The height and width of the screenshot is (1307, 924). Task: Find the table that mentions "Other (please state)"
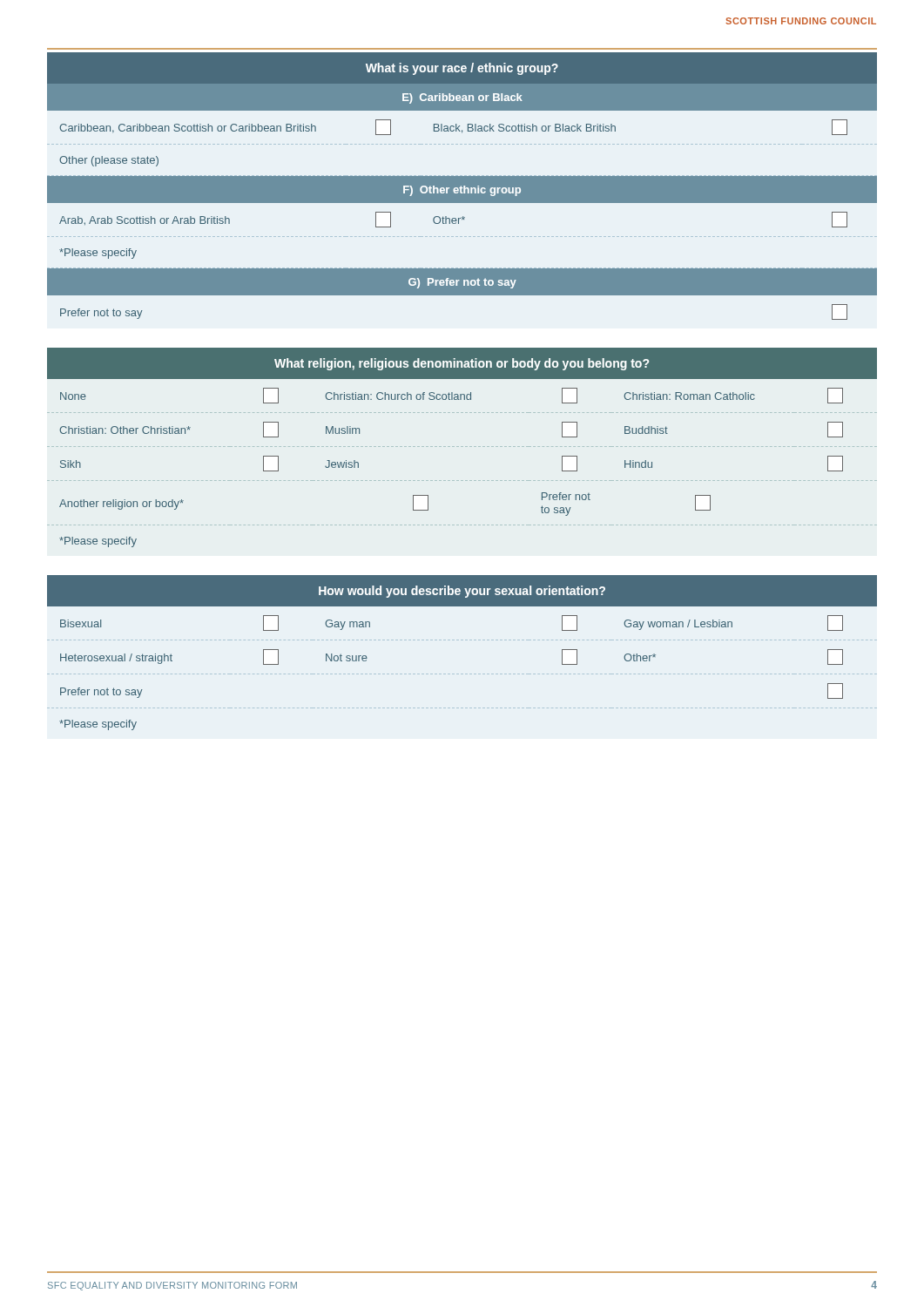click(x=462, y=190)
